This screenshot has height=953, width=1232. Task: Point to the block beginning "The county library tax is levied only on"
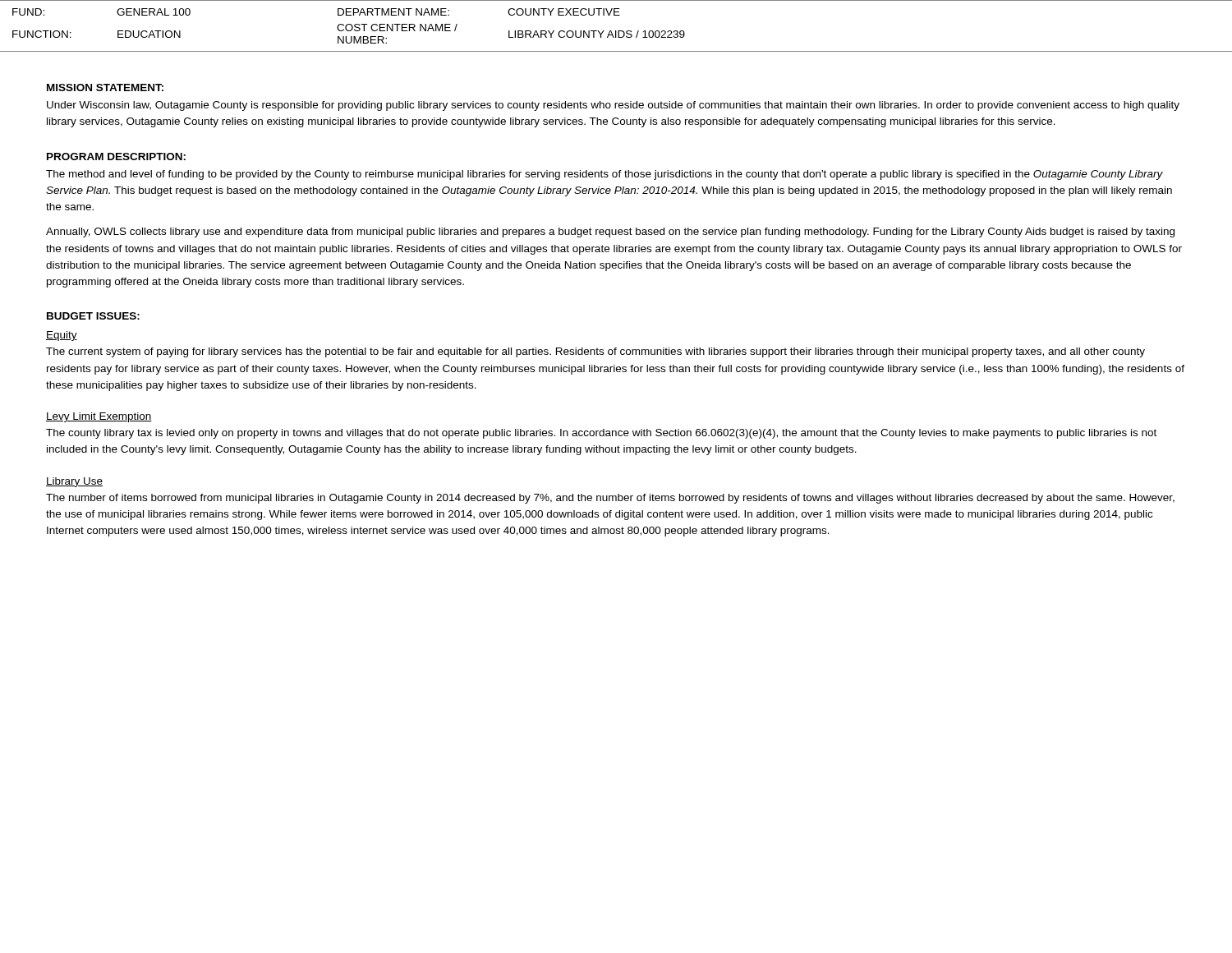[601, 441]
